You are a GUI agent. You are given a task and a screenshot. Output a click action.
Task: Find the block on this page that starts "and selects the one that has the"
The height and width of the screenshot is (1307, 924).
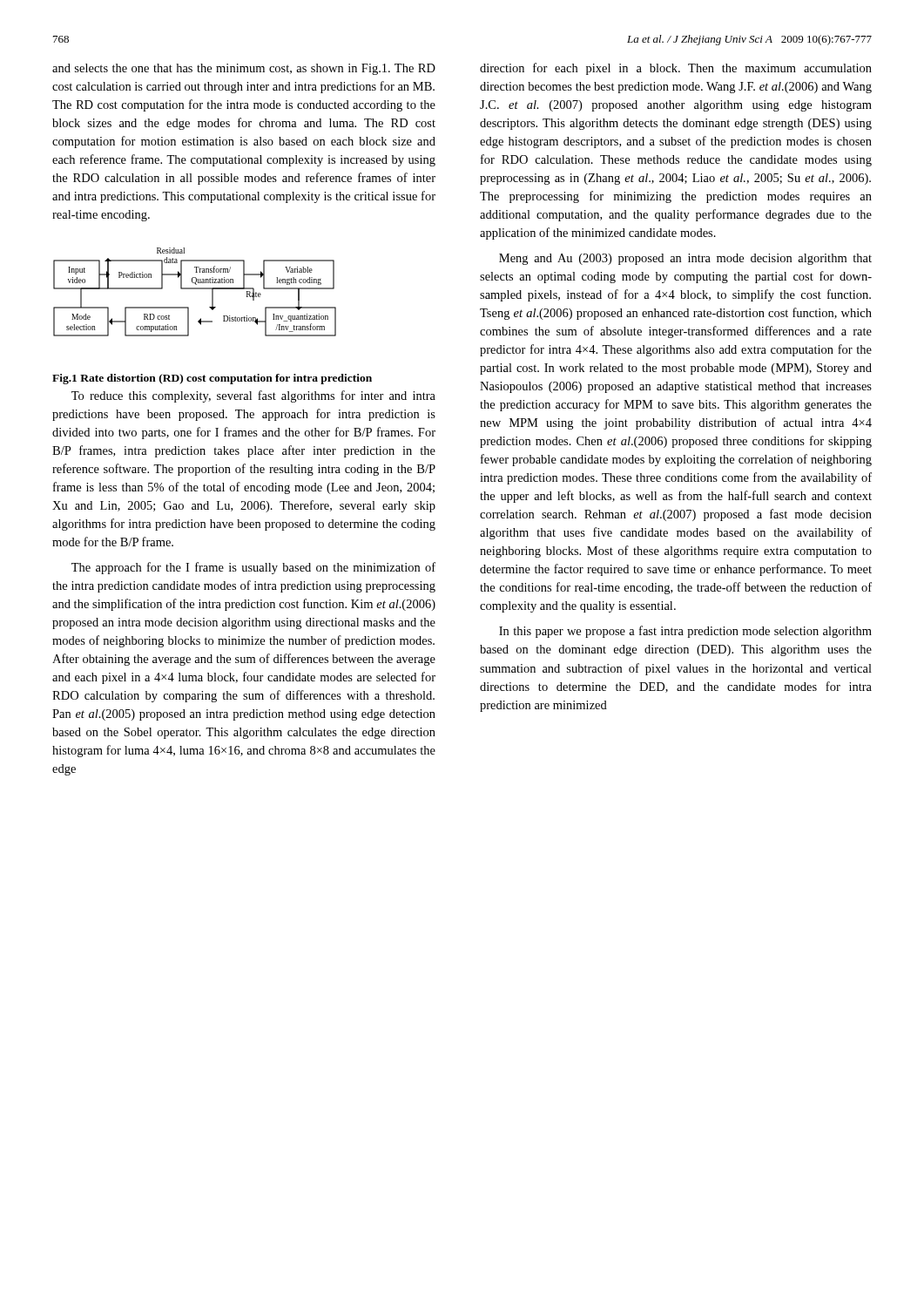pos(244,142)
